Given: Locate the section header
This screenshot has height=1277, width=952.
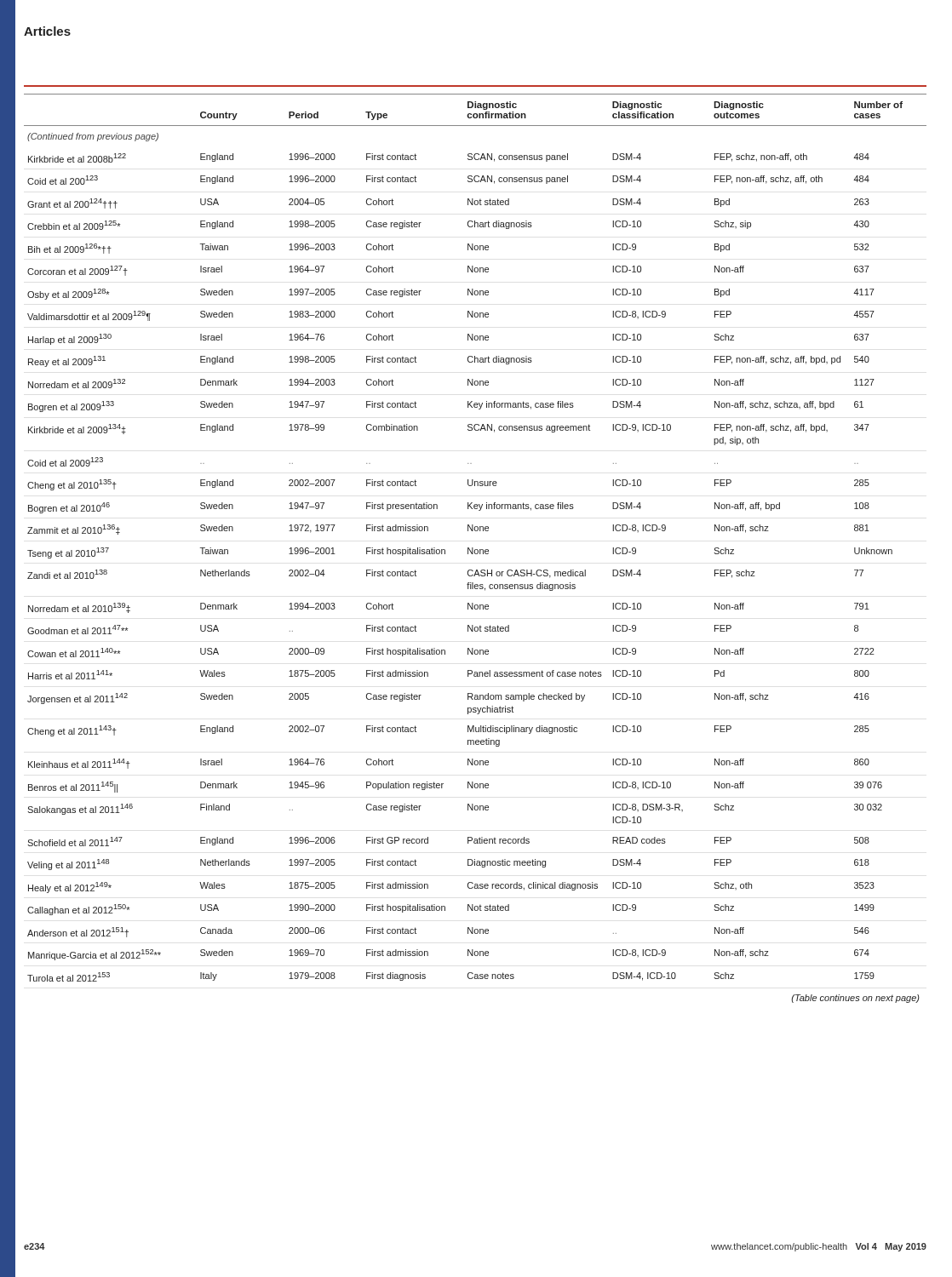Looking at the screenshot, I should tap(47, 31).
